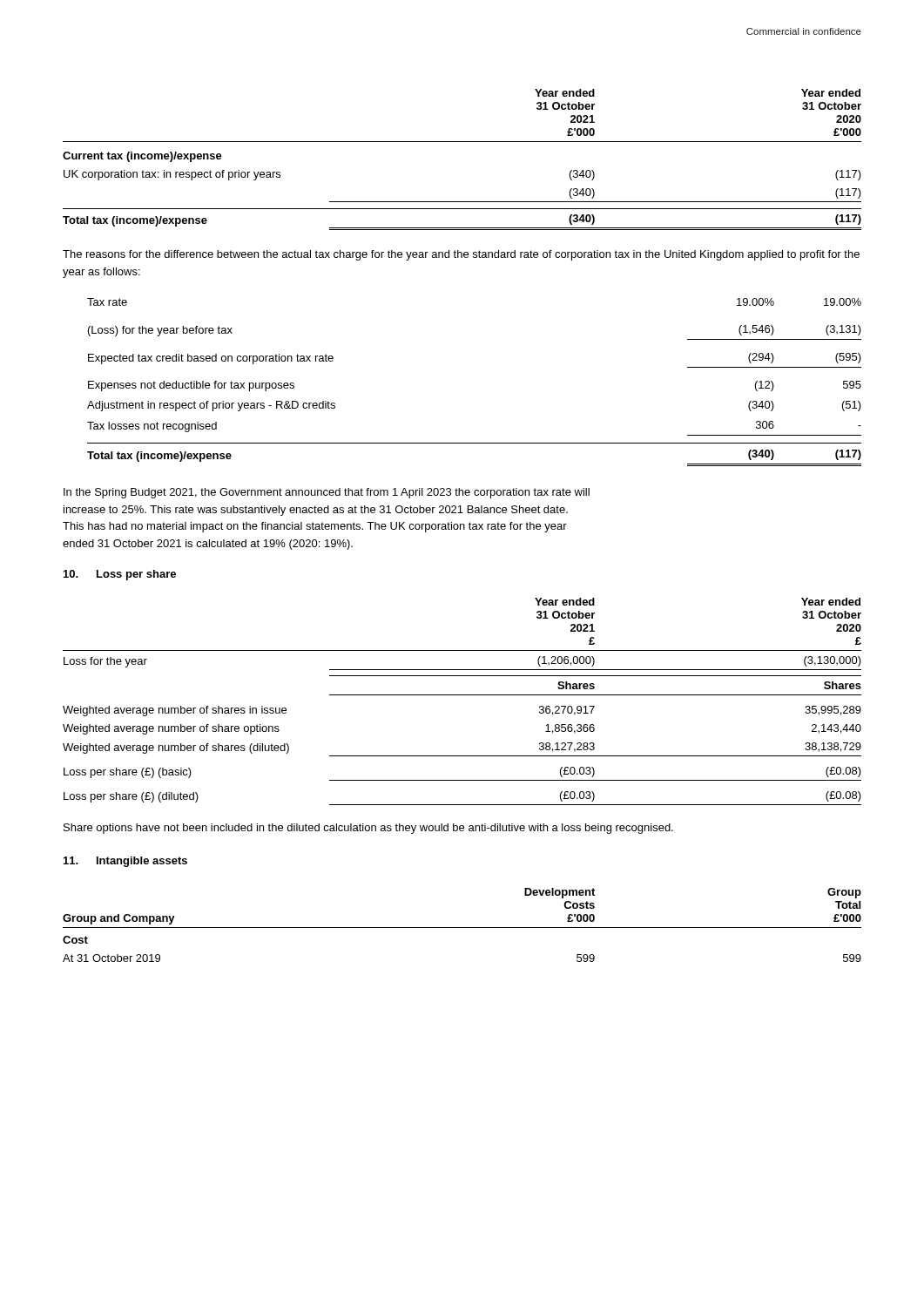Select the section header with the text "11. Intangible assets"
Image resolution: width=924 pixels, height=1307 pixels.
pyautogui.click(x=125, y=860)
